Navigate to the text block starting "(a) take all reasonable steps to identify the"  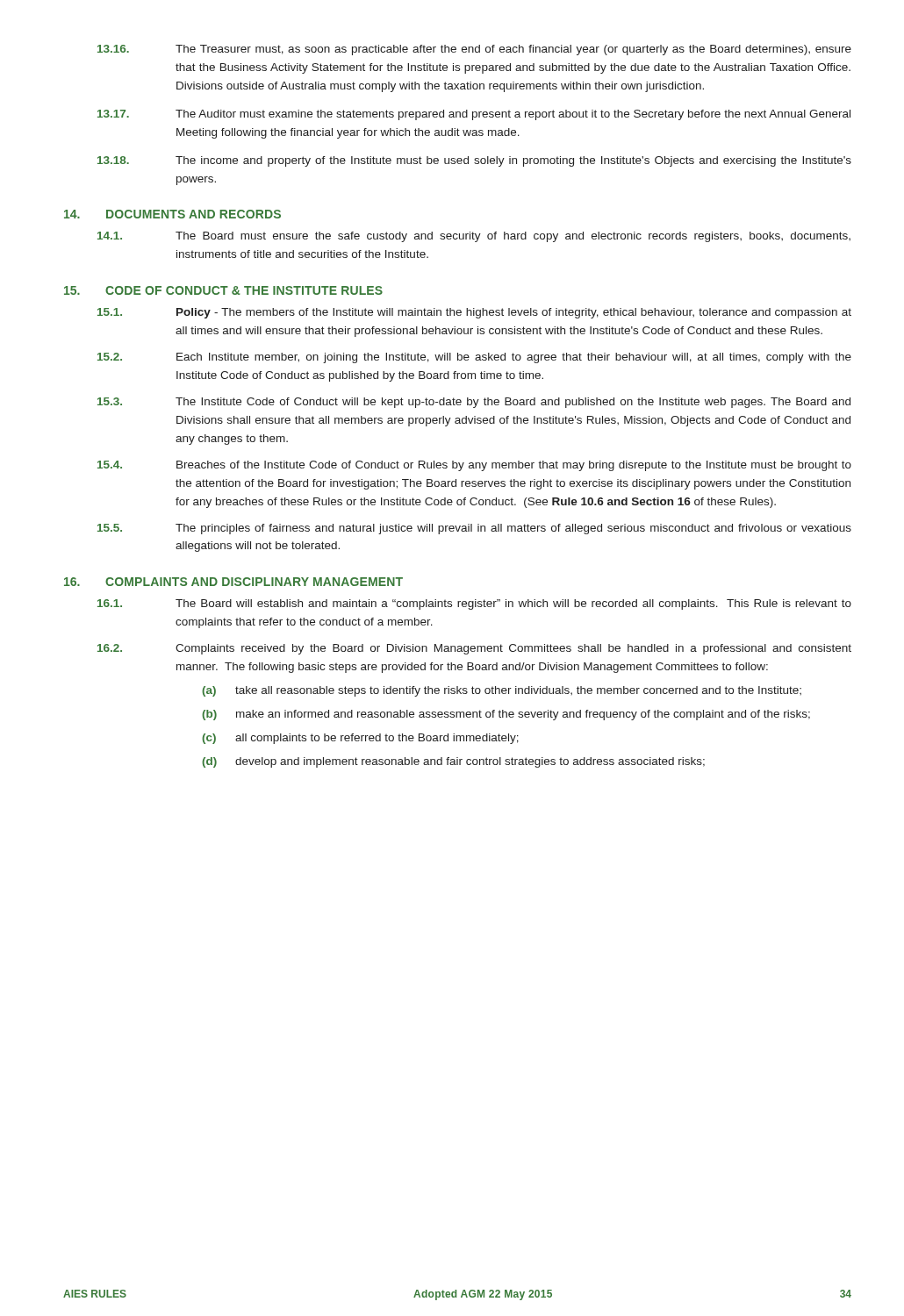513,691
